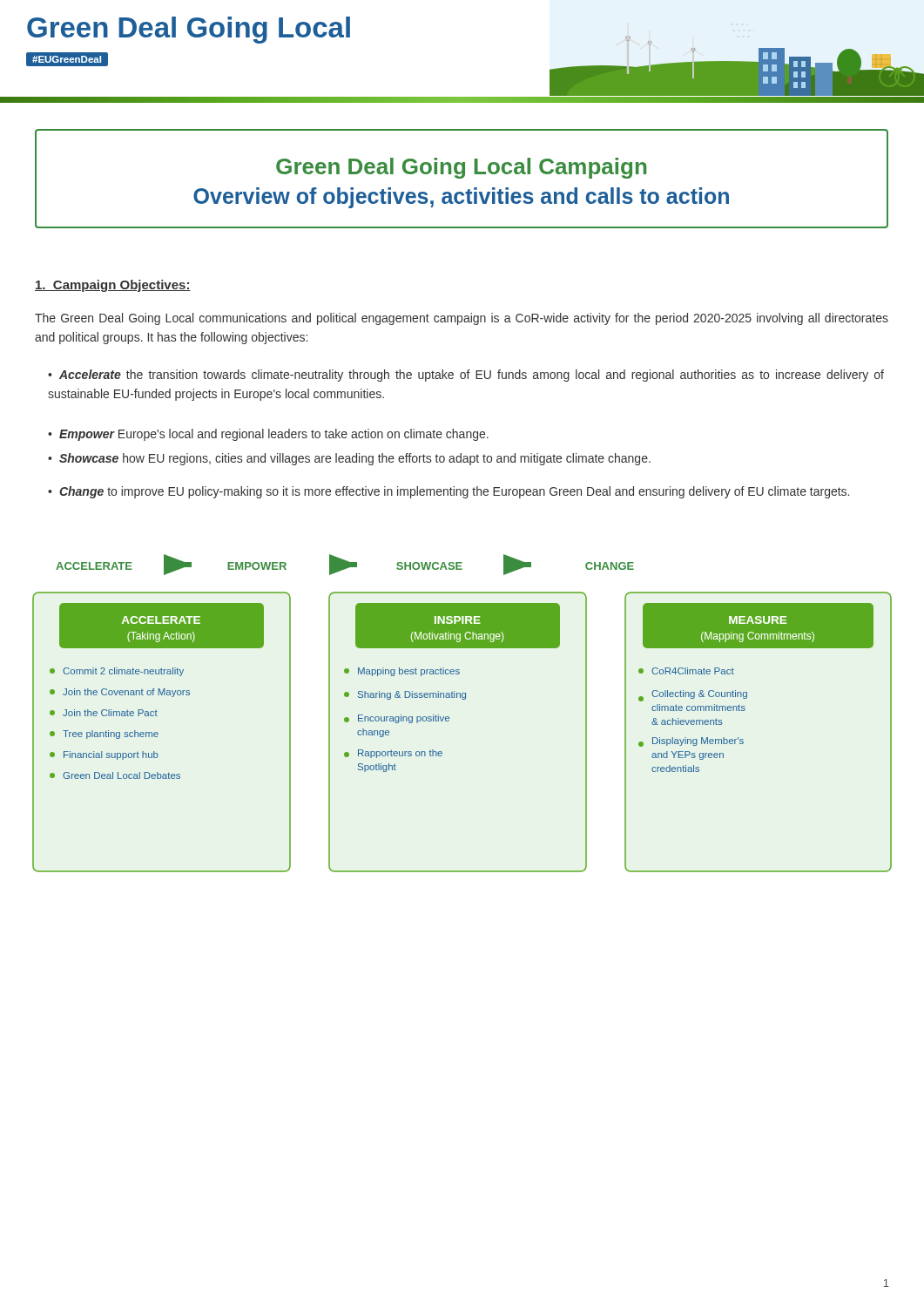This screenshot has height=1307, width=924.
Task: Locate the block of text that opens with "•Accelerate the transition towards climate-neutrality through"
Action: (466, 384)
